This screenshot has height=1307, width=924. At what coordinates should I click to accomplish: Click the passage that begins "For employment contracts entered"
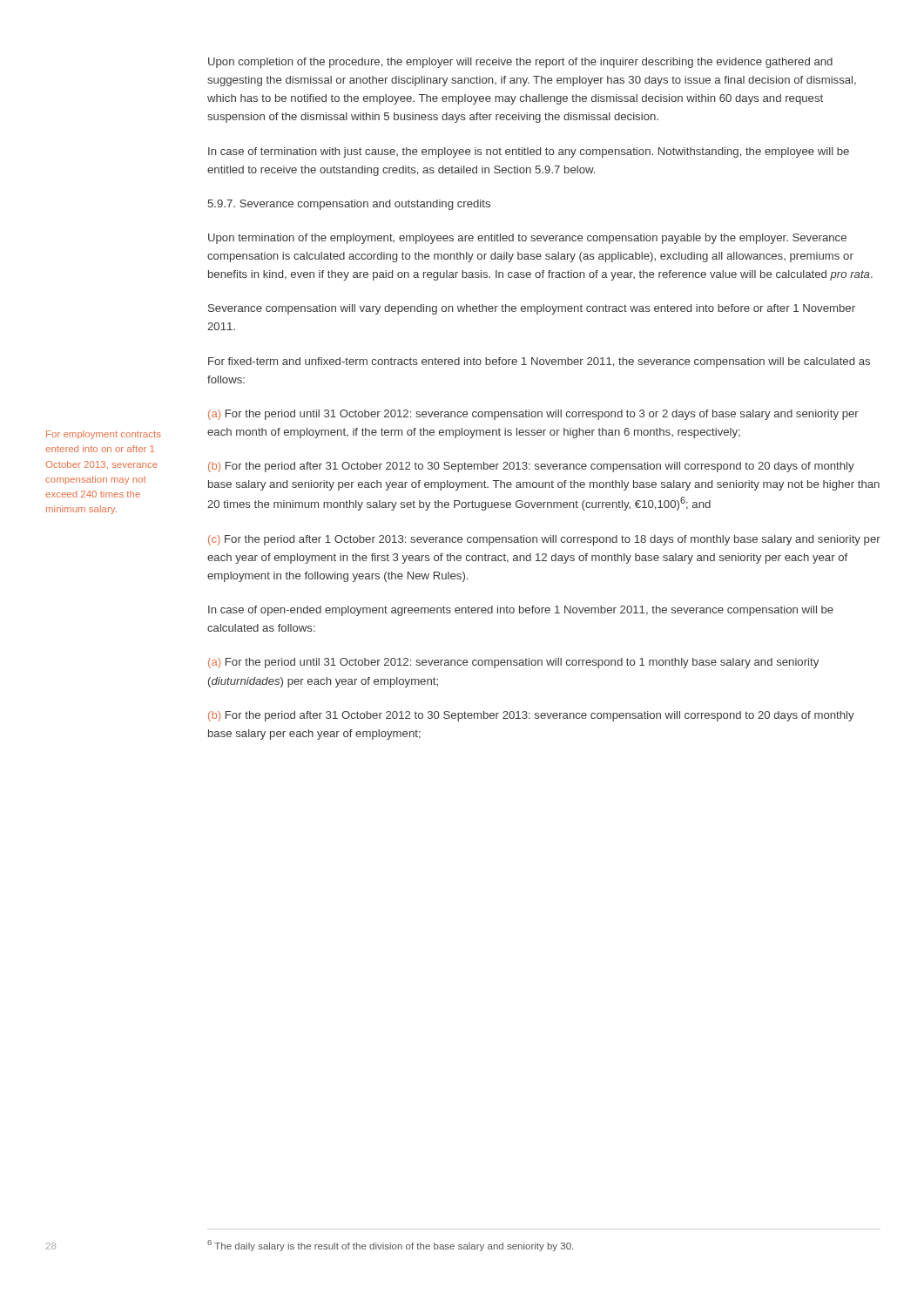point(103,472)
